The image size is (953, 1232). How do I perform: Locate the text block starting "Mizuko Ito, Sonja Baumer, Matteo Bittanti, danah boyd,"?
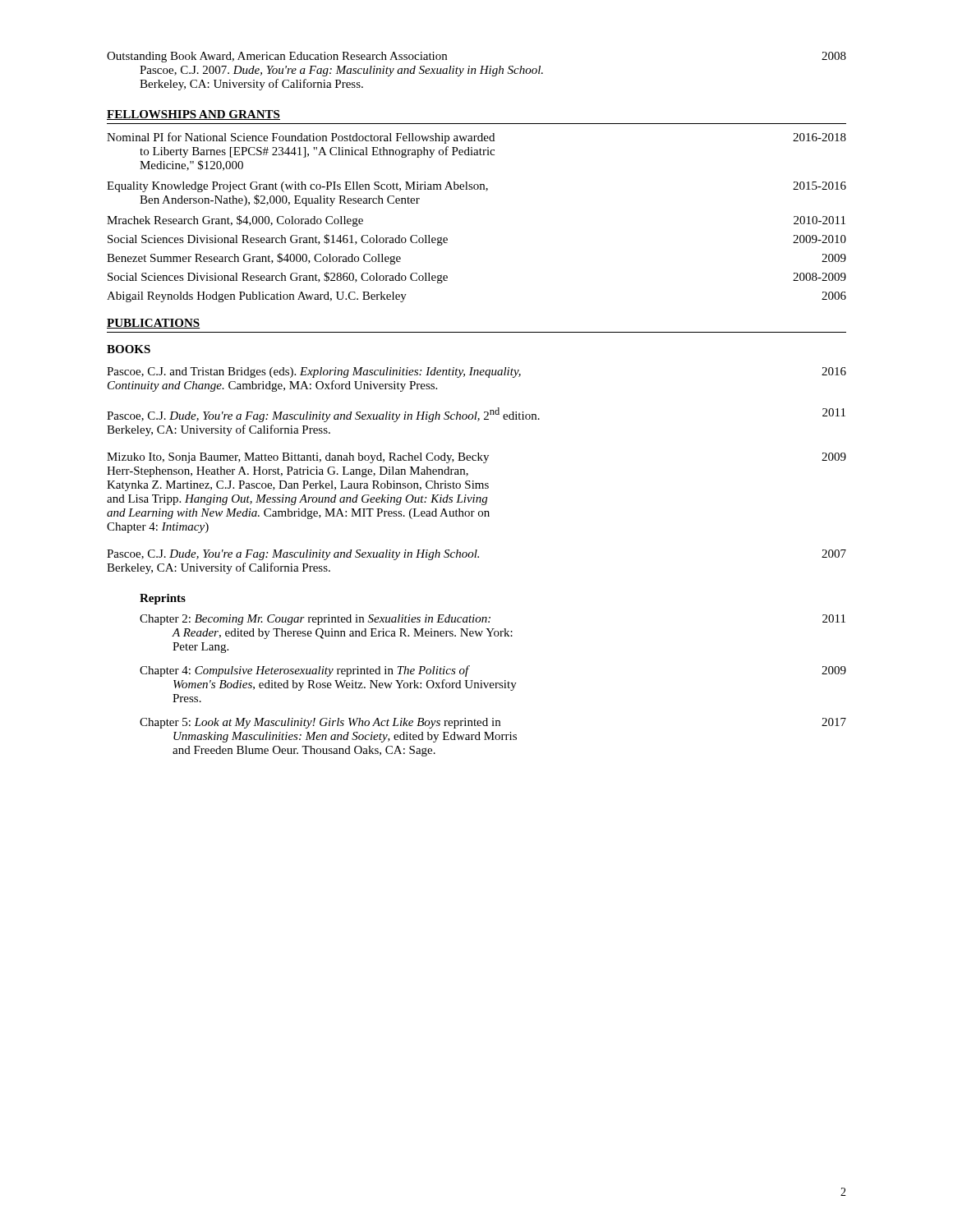476,492
